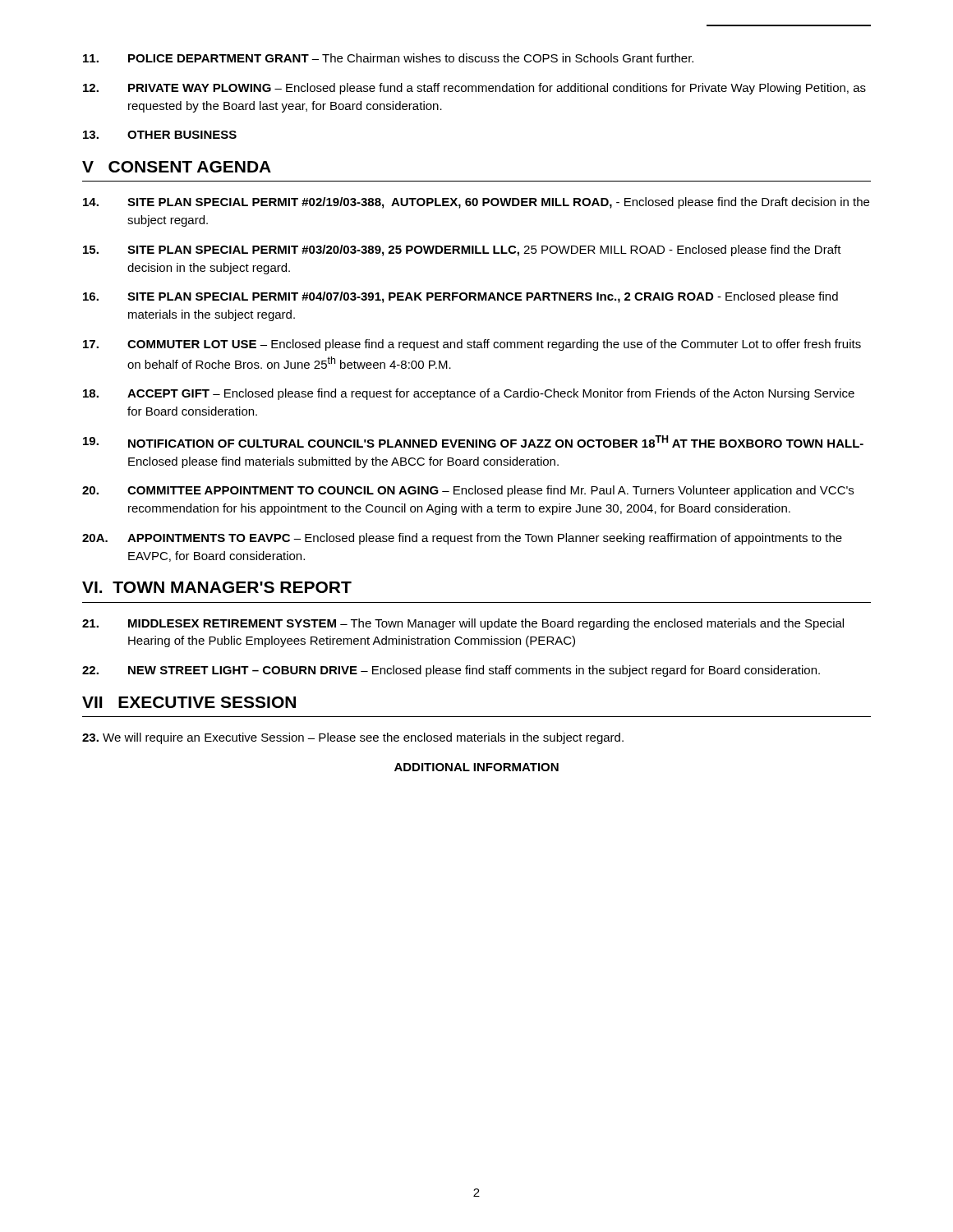
Task: Find "V CONSENT AGENDA" on this page
Action: click(x=177, y=166)
